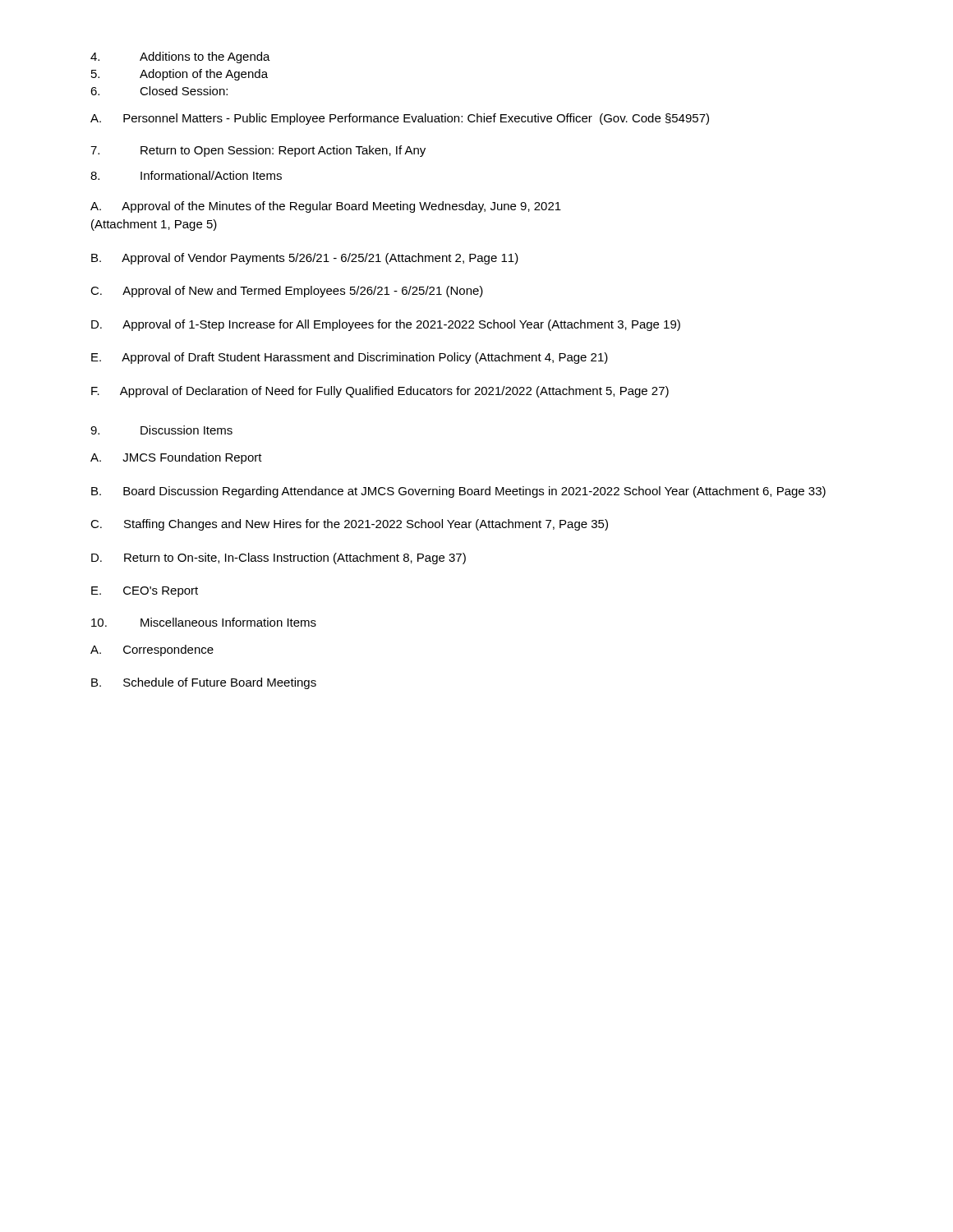
Task: Select the list item that says "8. Informational/Action Items"
Action: point(186,175)
